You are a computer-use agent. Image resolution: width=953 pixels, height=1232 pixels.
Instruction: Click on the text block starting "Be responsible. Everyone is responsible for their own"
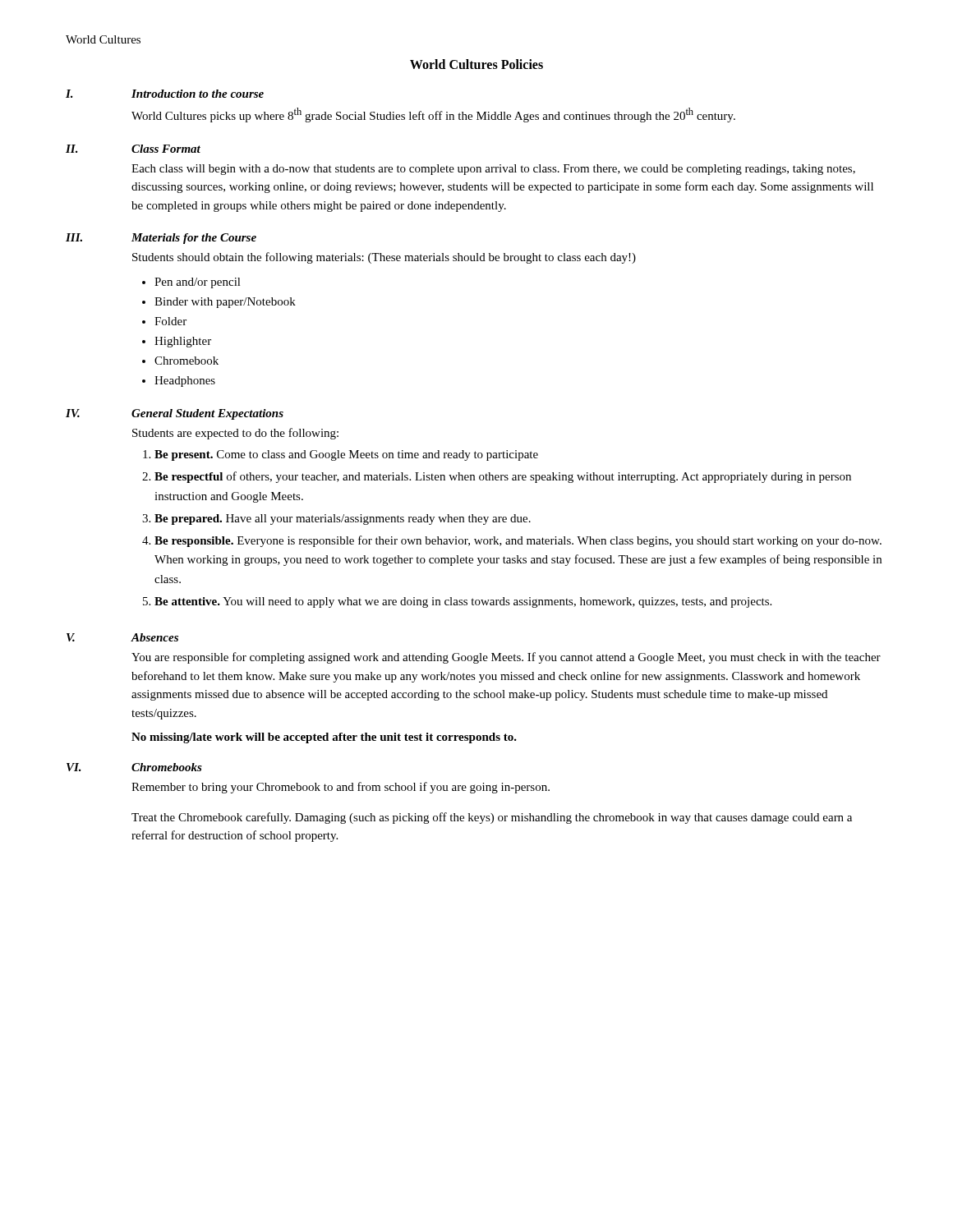click(518, 560)
